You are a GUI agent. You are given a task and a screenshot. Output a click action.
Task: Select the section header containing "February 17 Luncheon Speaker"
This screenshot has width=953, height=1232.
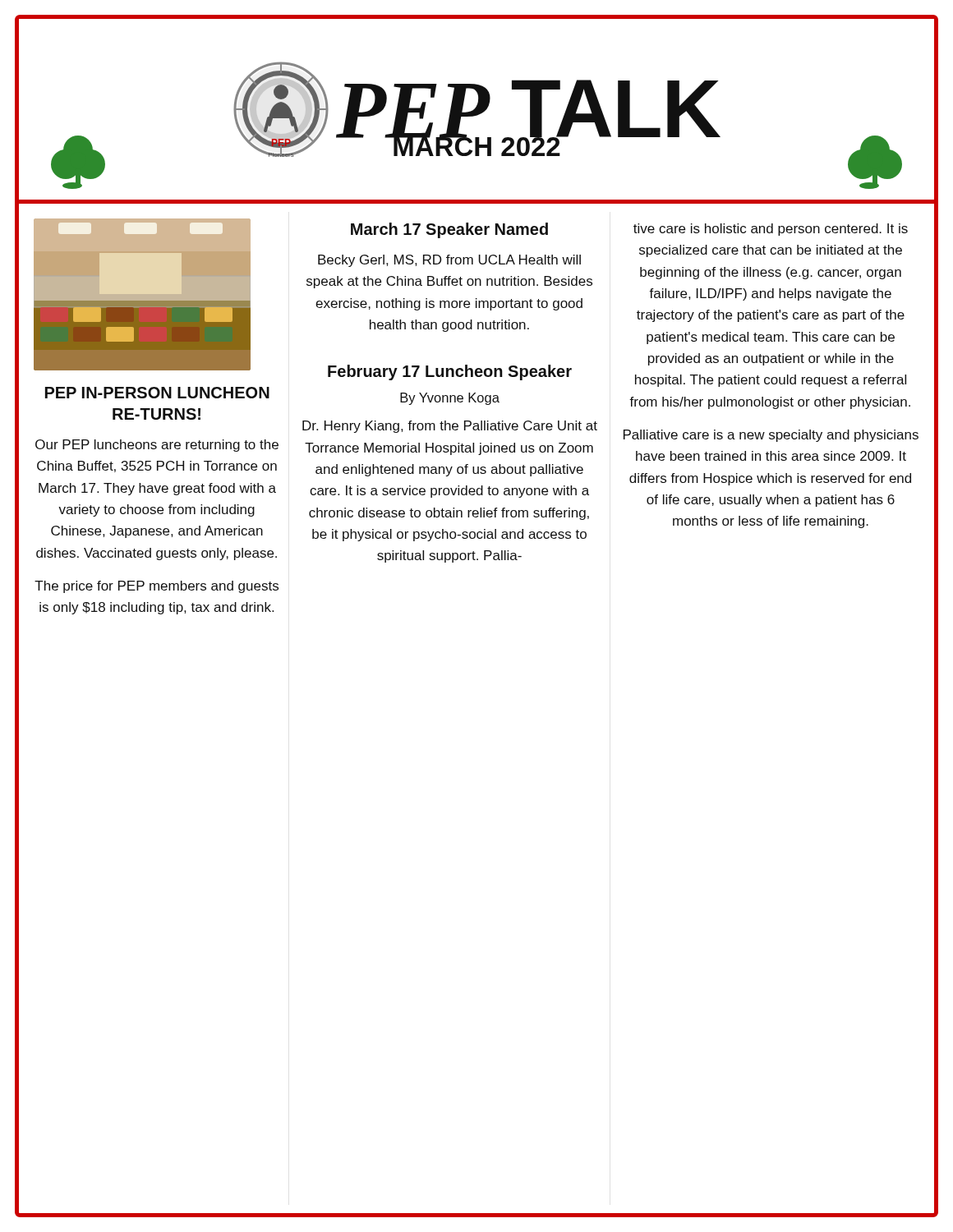[x=449, y=372]
